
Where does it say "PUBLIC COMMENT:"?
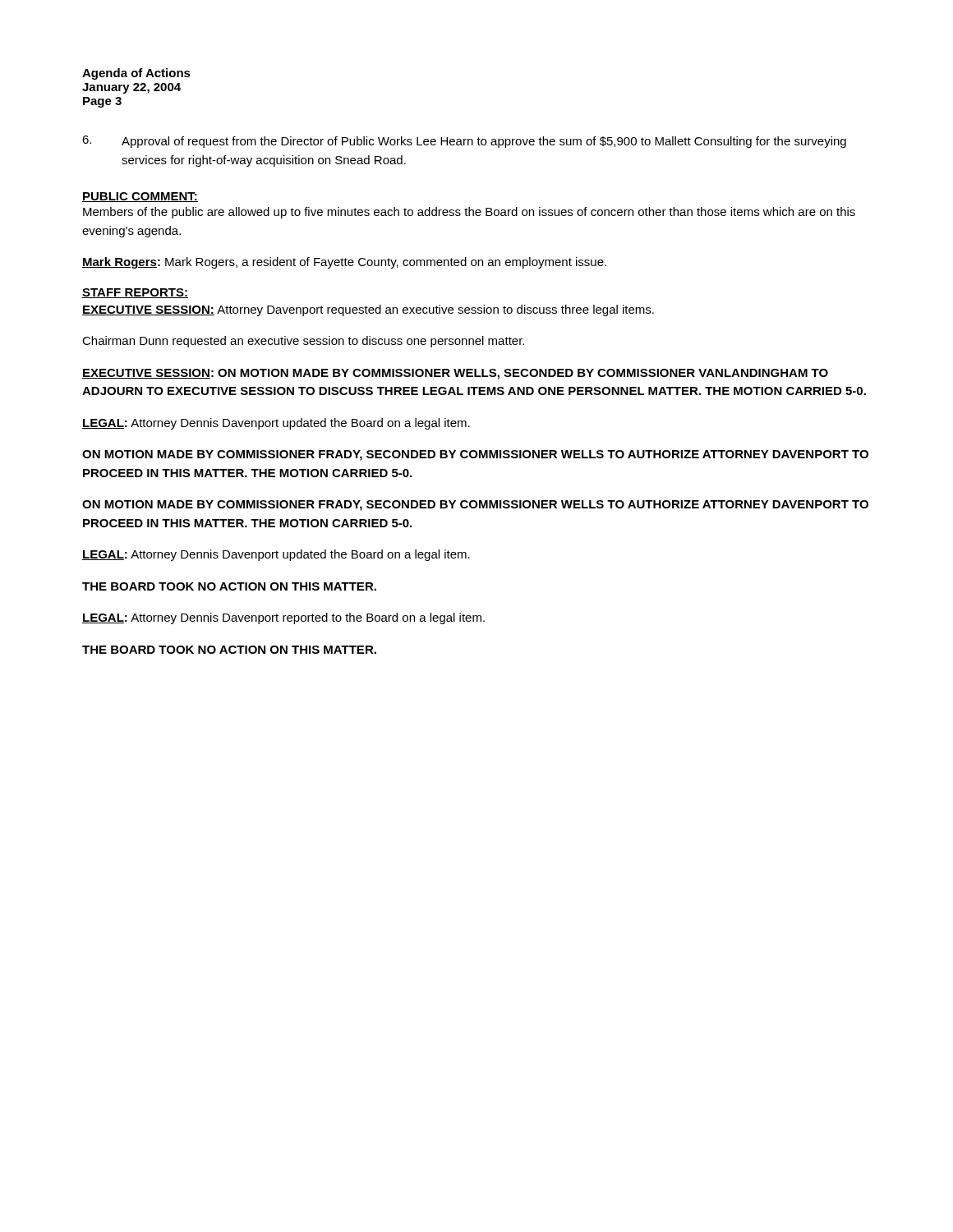click(x=140, y=196)
